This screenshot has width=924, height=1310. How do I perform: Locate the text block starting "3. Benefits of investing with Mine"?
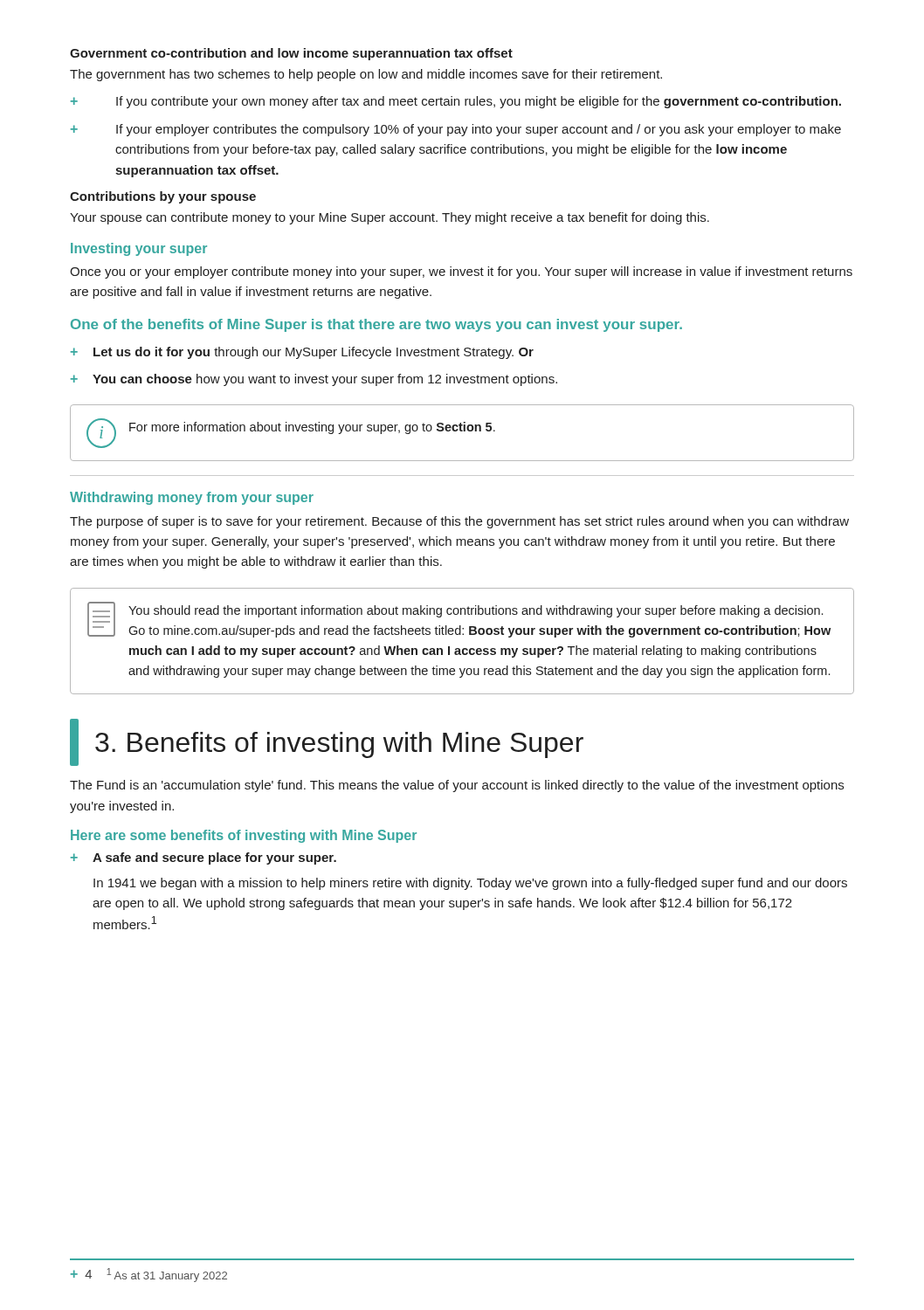[x=327, y=743]
